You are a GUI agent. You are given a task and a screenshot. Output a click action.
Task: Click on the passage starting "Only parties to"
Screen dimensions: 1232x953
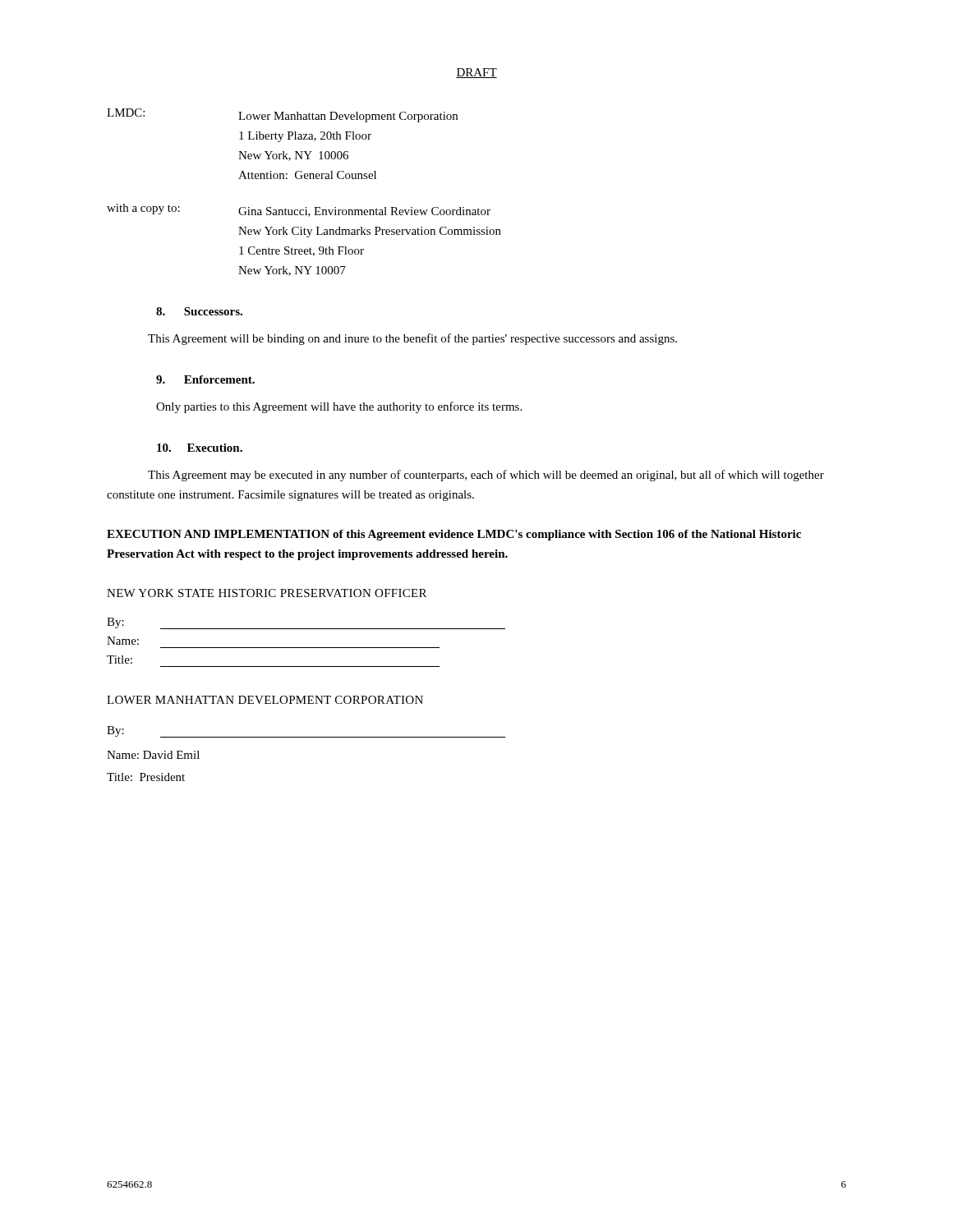(339, 407)
